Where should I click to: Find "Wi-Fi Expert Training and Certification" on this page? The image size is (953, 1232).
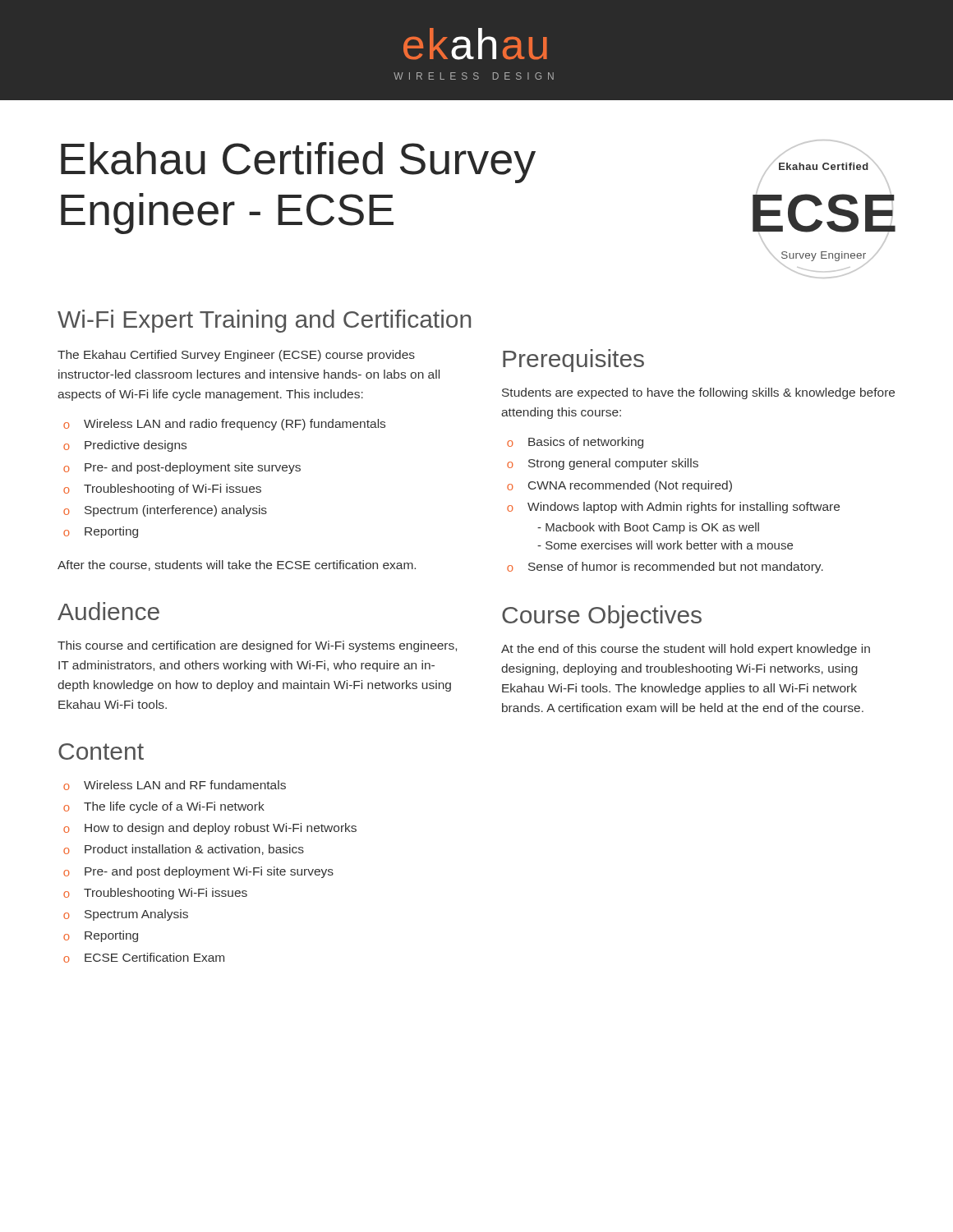[x=265, y=319]
